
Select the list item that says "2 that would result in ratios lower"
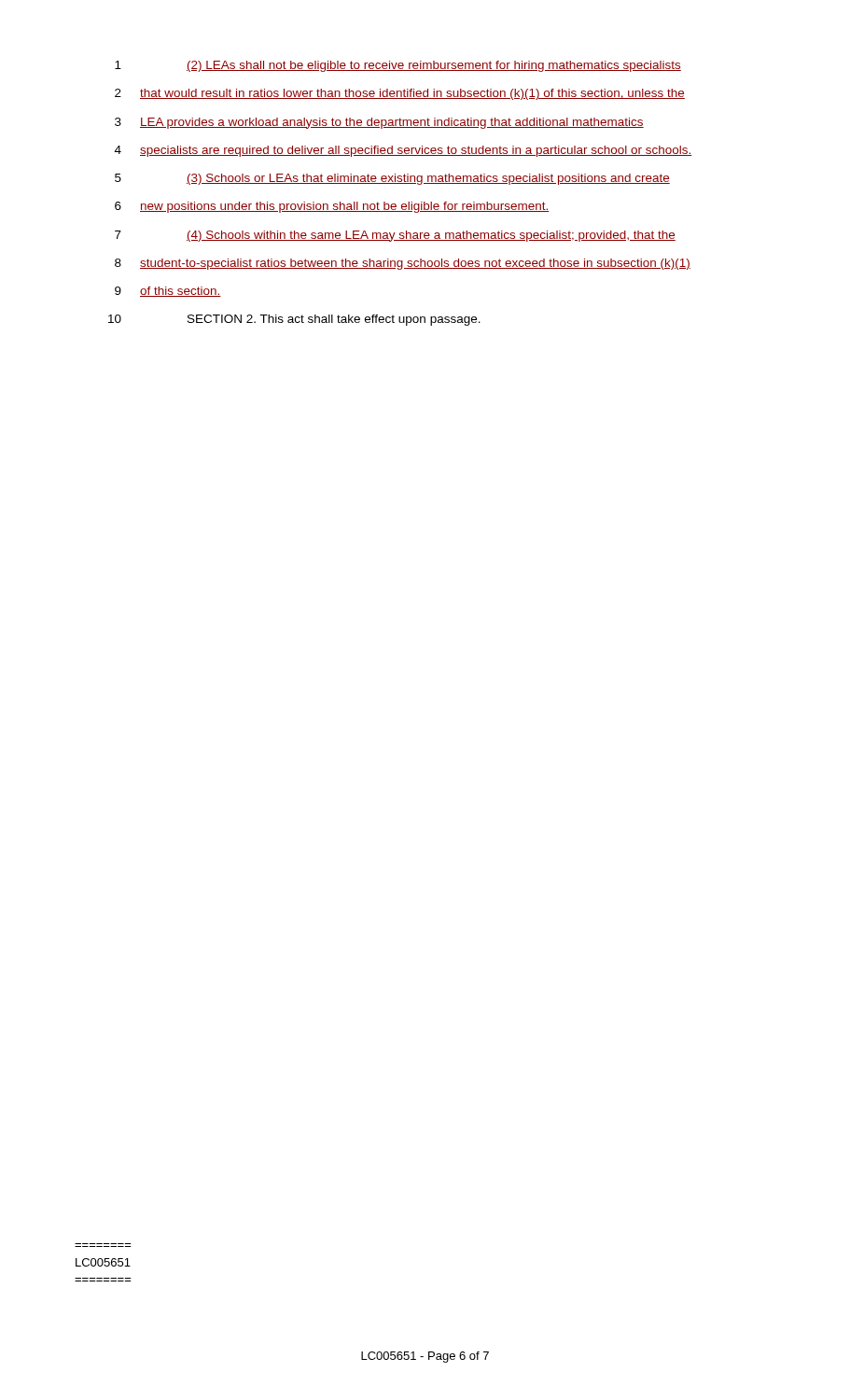click(x=434, y=94)
